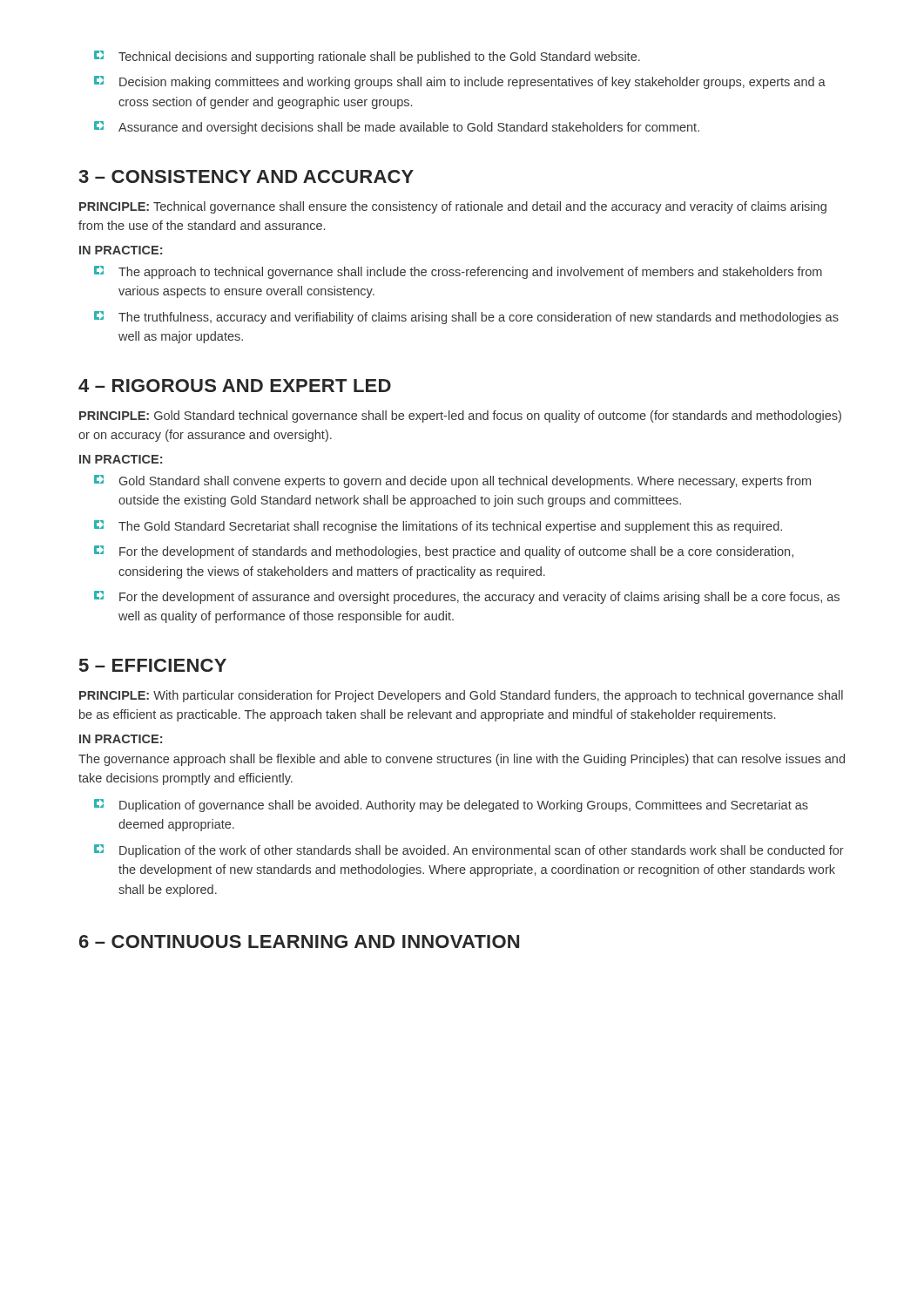
Task: Point to the region starting "Decision making committees and working"
Action: click(470, 92)
